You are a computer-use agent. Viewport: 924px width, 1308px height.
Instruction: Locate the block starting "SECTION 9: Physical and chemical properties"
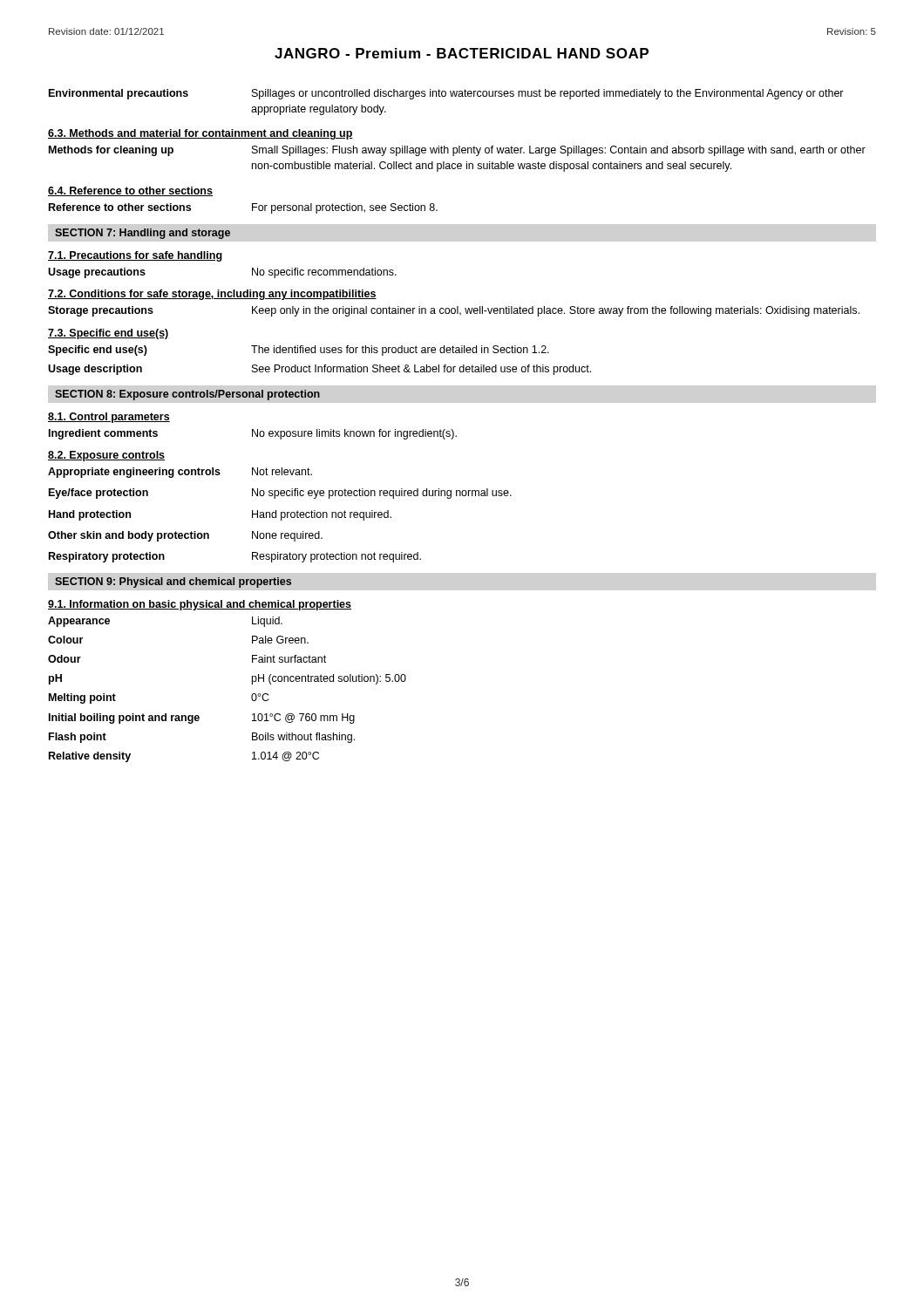[173, 581]
